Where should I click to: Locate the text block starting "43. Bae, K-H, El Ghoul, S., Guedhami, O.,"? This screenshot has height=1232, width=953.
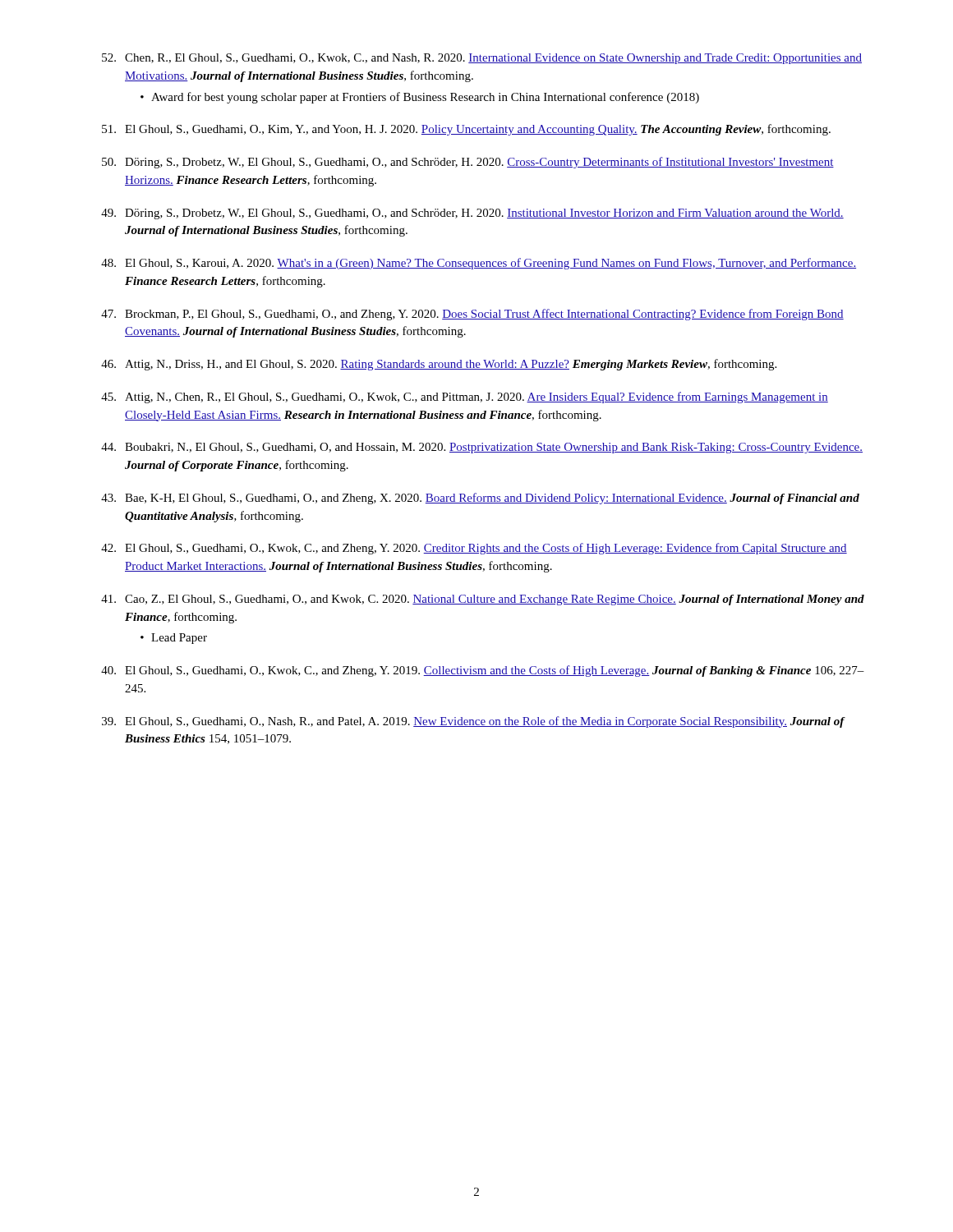[476, 507]
